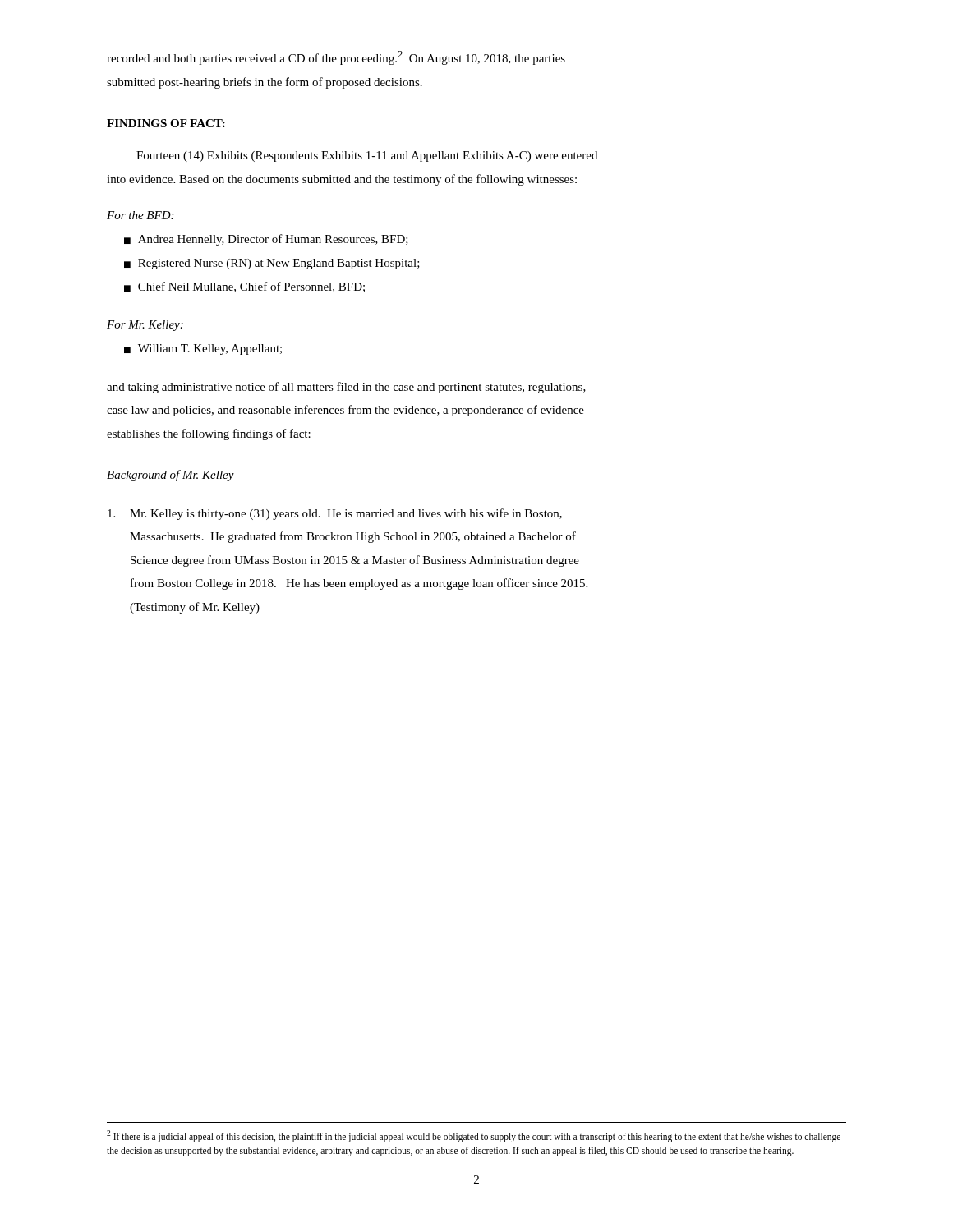Click on the region starting "and taking administrative notice of all matters"
Screen dimensions: 1232x953
click(x=346, y=387)
